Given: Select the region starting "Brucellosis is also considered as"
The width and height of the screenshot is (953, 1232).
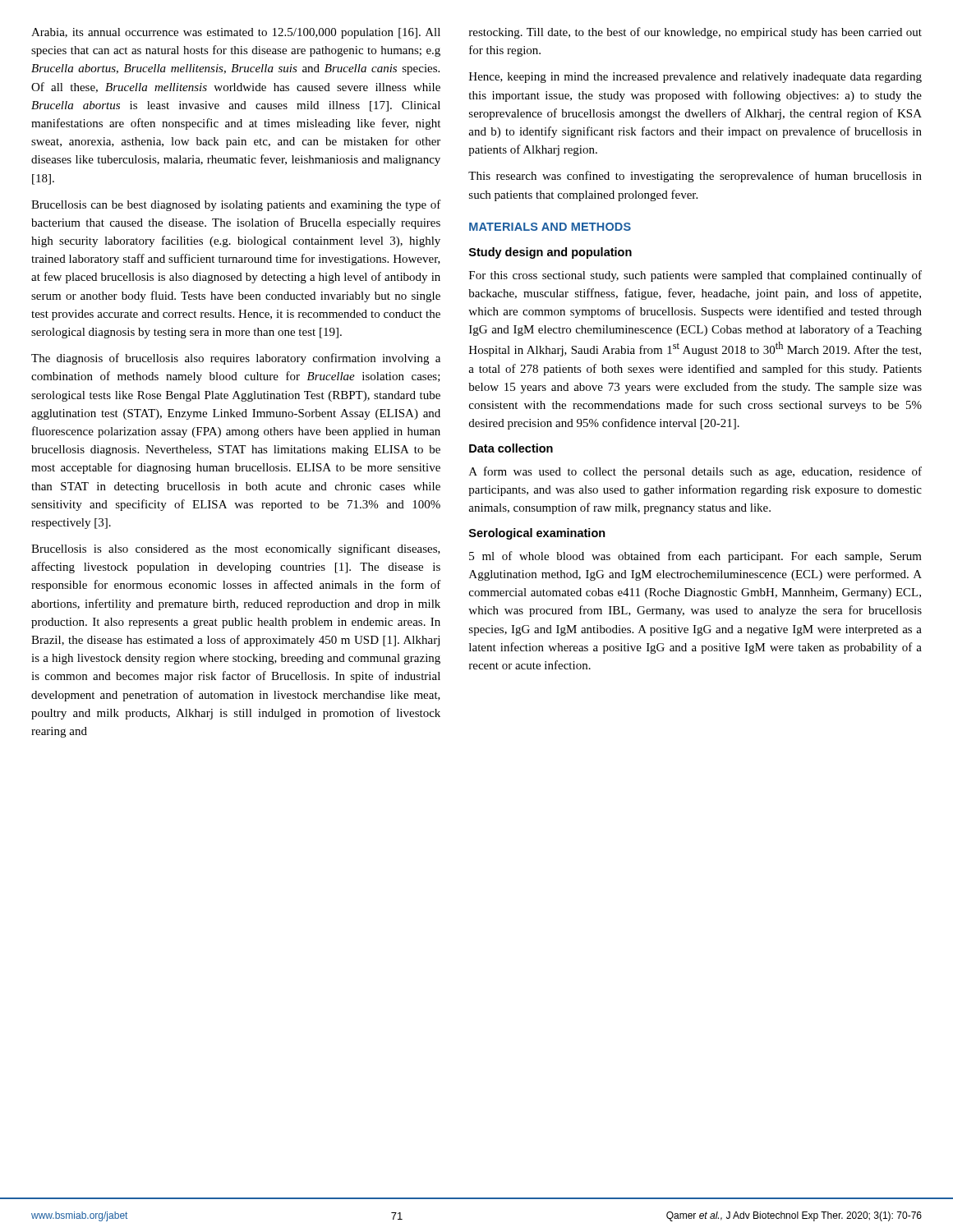Looking at the screenshot, I should 236,640.
